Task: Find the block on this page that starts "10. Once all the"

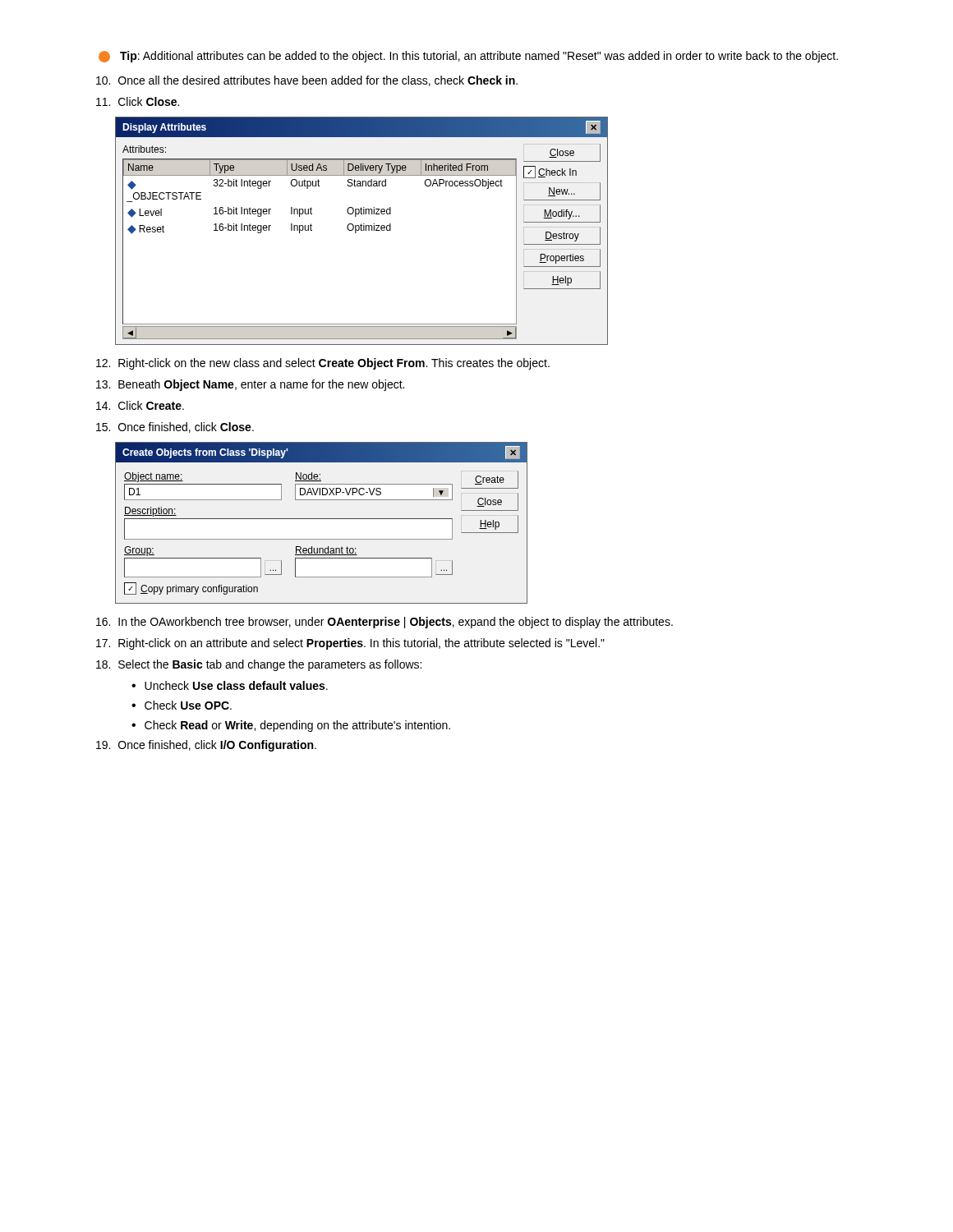Action: pos(307,81)
